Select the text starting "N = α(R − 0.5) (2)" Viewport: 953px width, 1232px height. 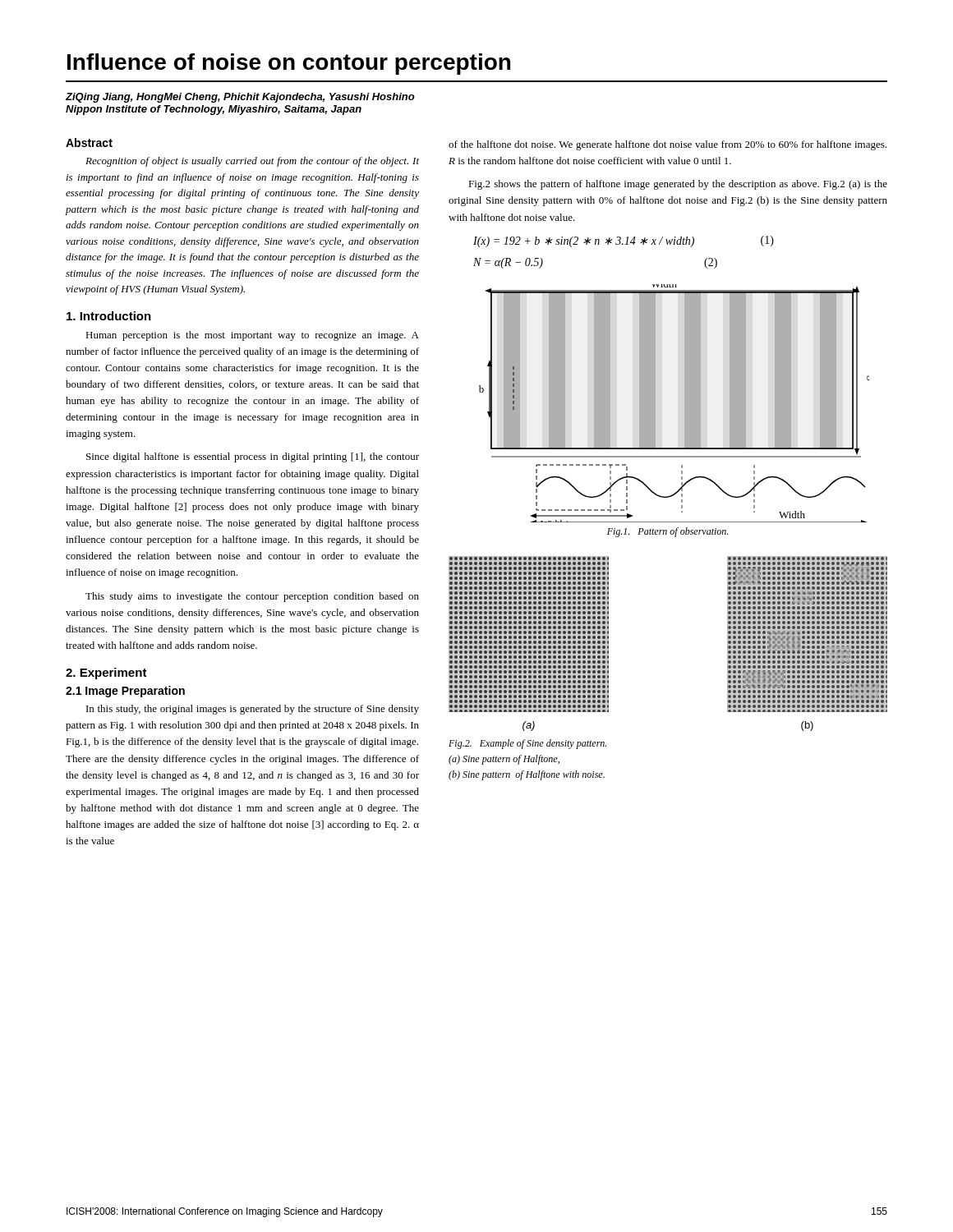(502, 263)
